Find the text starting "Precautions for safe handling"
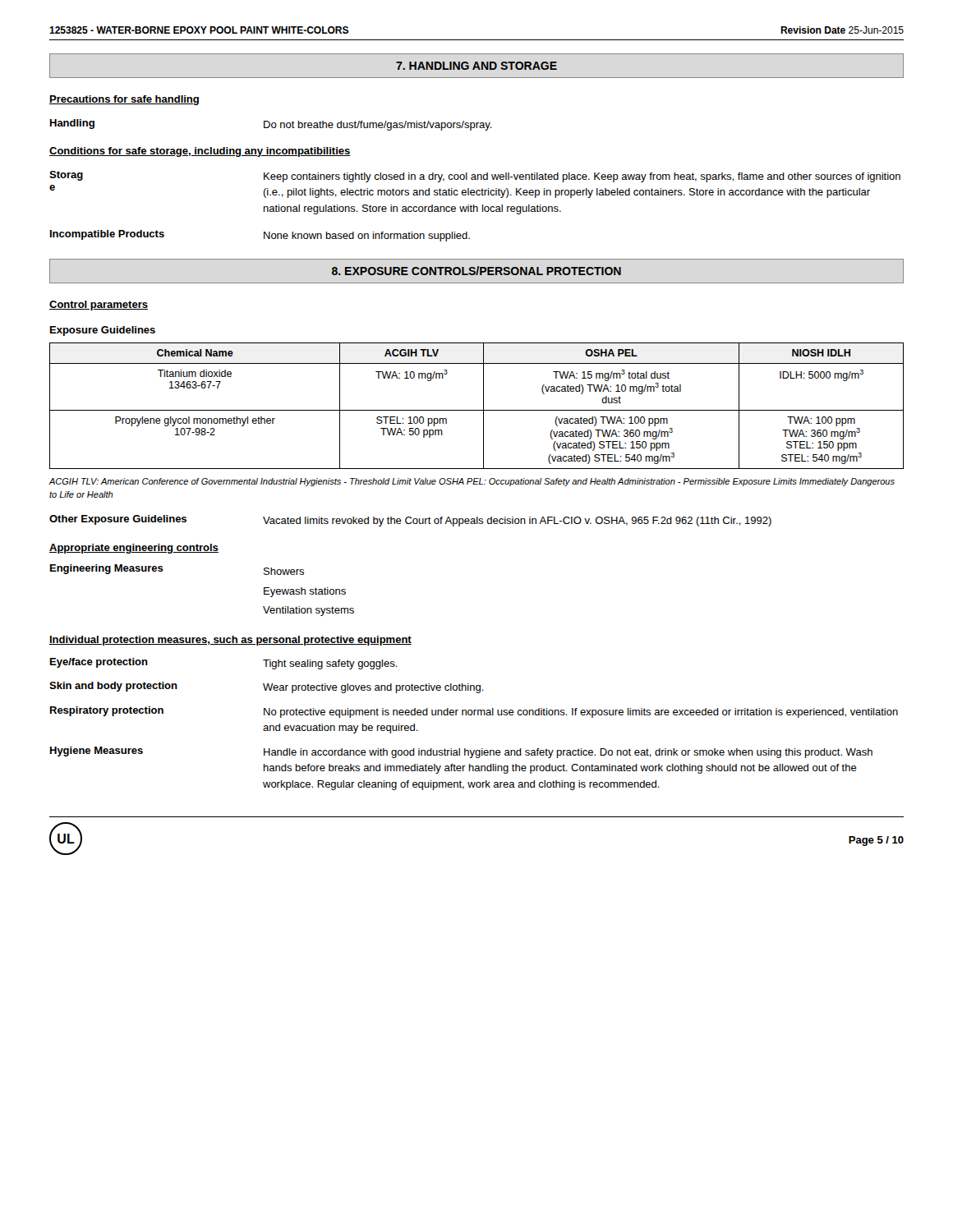Image resolution: width=953 pixels, height=1232 pixels. pyautogui.click(x=124, y=100)
